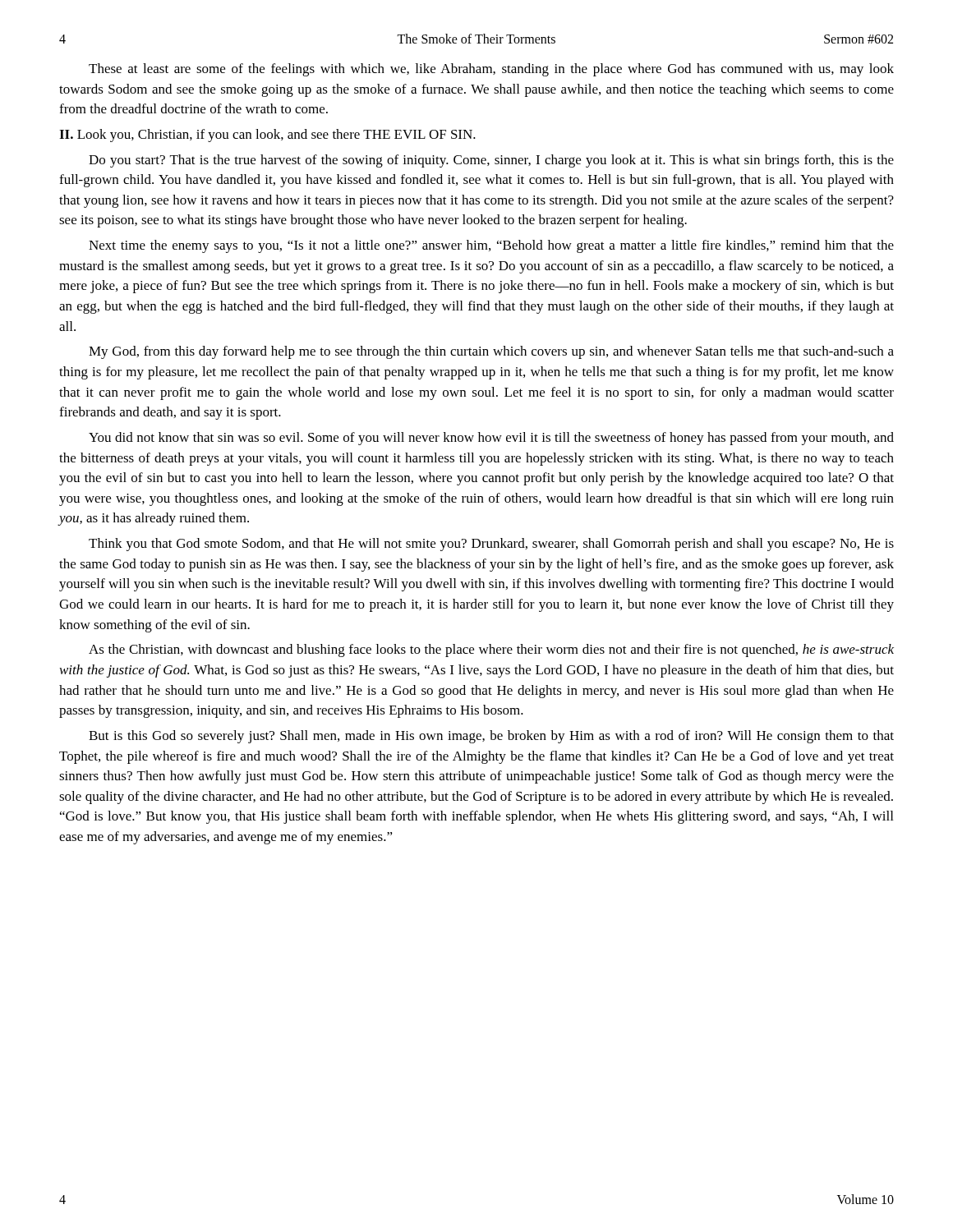
Task: Point to the block beginning "You did not know that sin"
Action: click(x=476, y=478)
